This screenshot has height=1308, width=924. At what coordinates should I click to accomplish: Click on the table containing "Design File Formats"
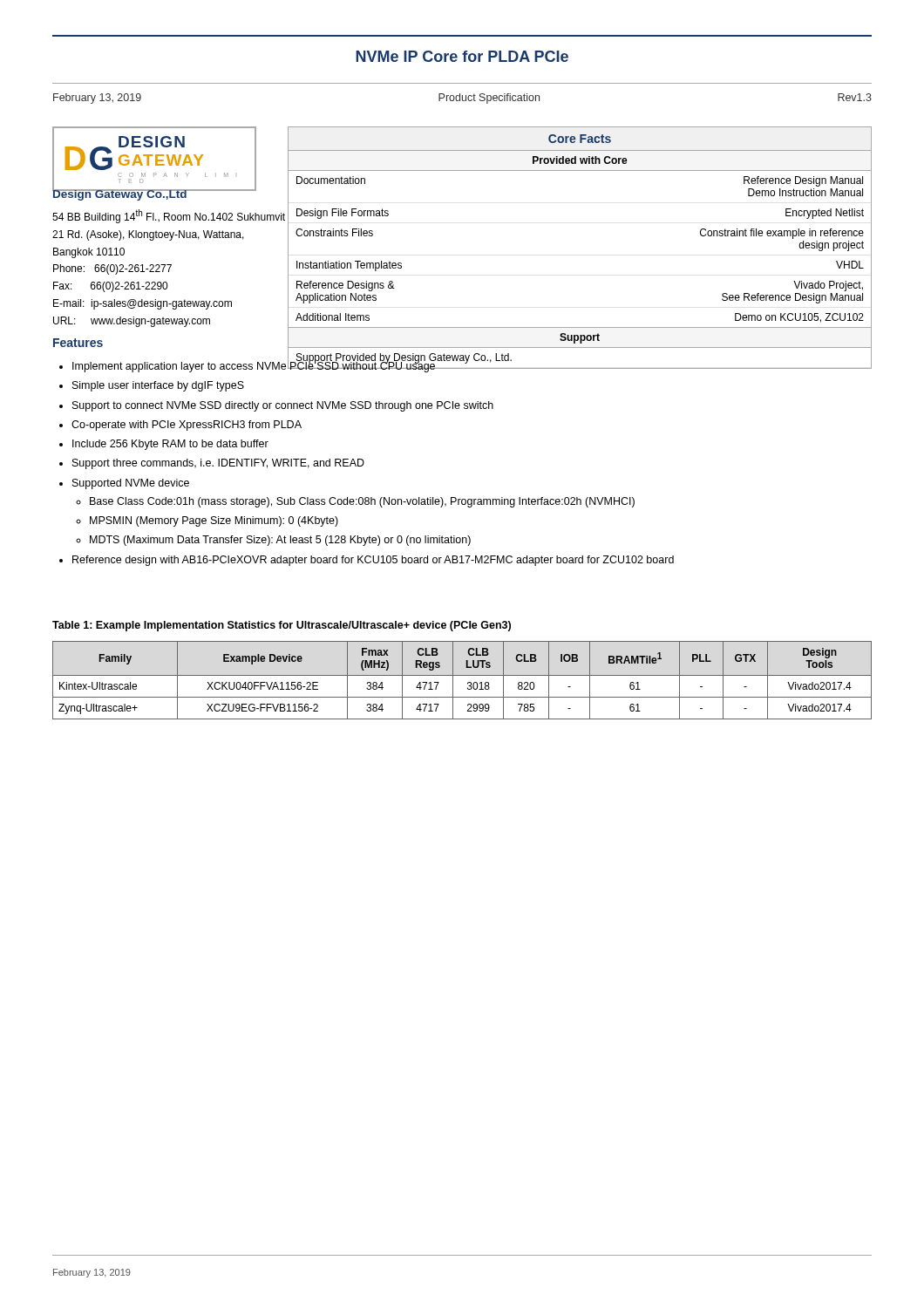tap(580, 248)
